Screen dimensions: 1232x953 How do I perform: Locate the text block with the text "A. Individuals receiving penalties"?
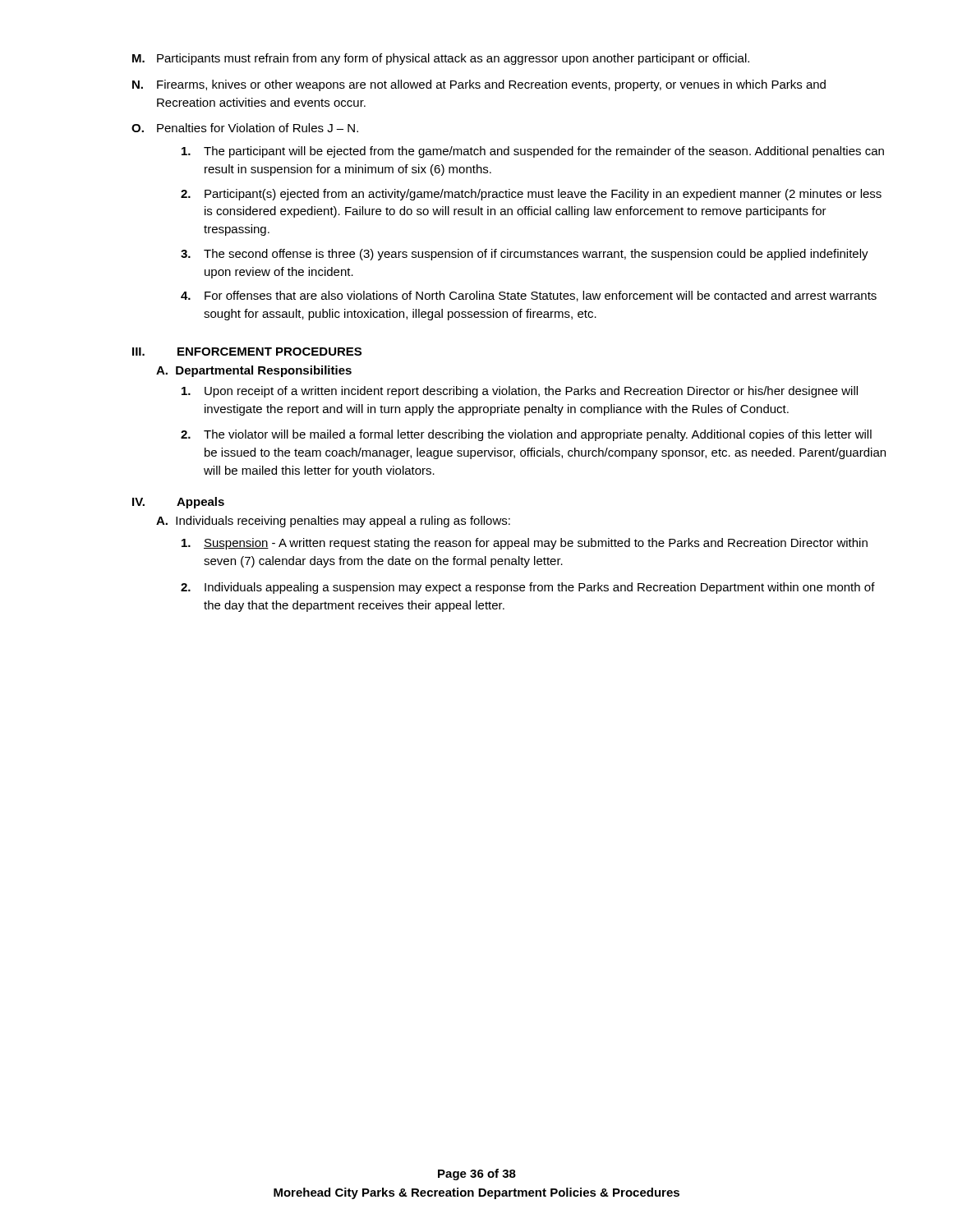pos(334,520)
